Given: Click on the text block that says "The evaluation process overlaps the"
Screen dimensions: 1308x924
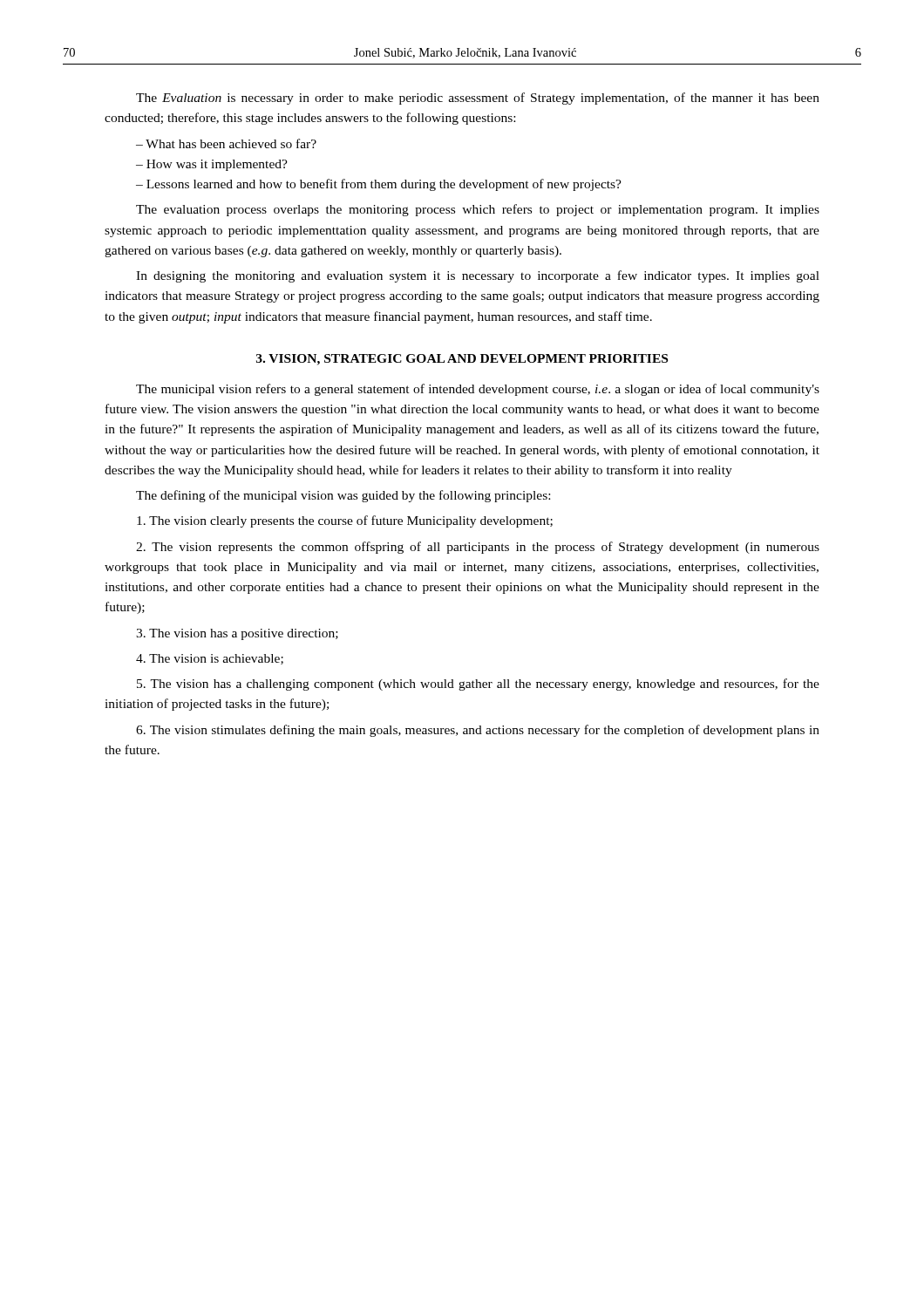Looking at the screenshot, I should [x=462, y=229].
